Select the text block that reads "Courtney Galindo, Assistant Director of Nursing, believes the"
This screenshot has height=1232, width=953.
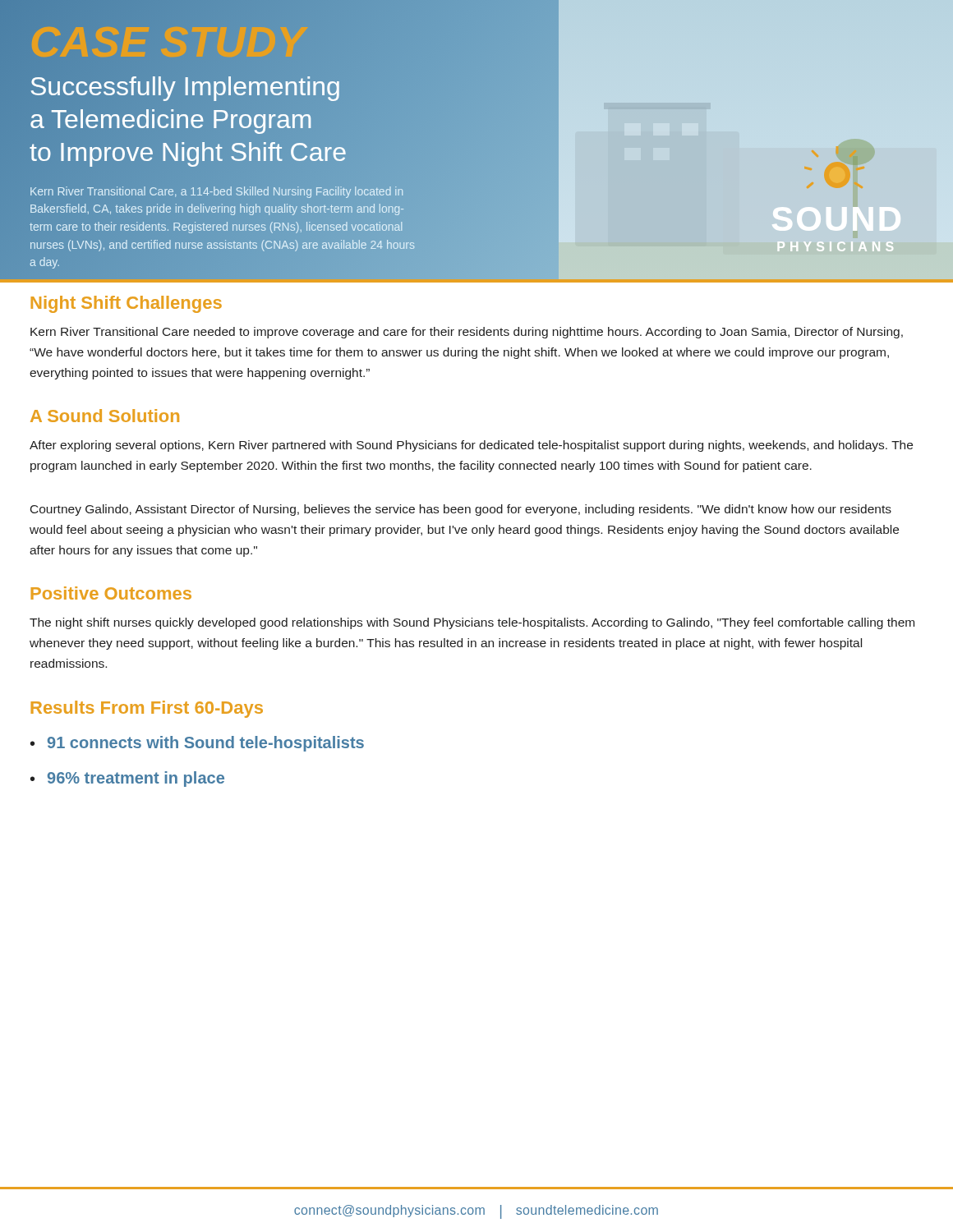pyautogui.click(x=464, y=529)
